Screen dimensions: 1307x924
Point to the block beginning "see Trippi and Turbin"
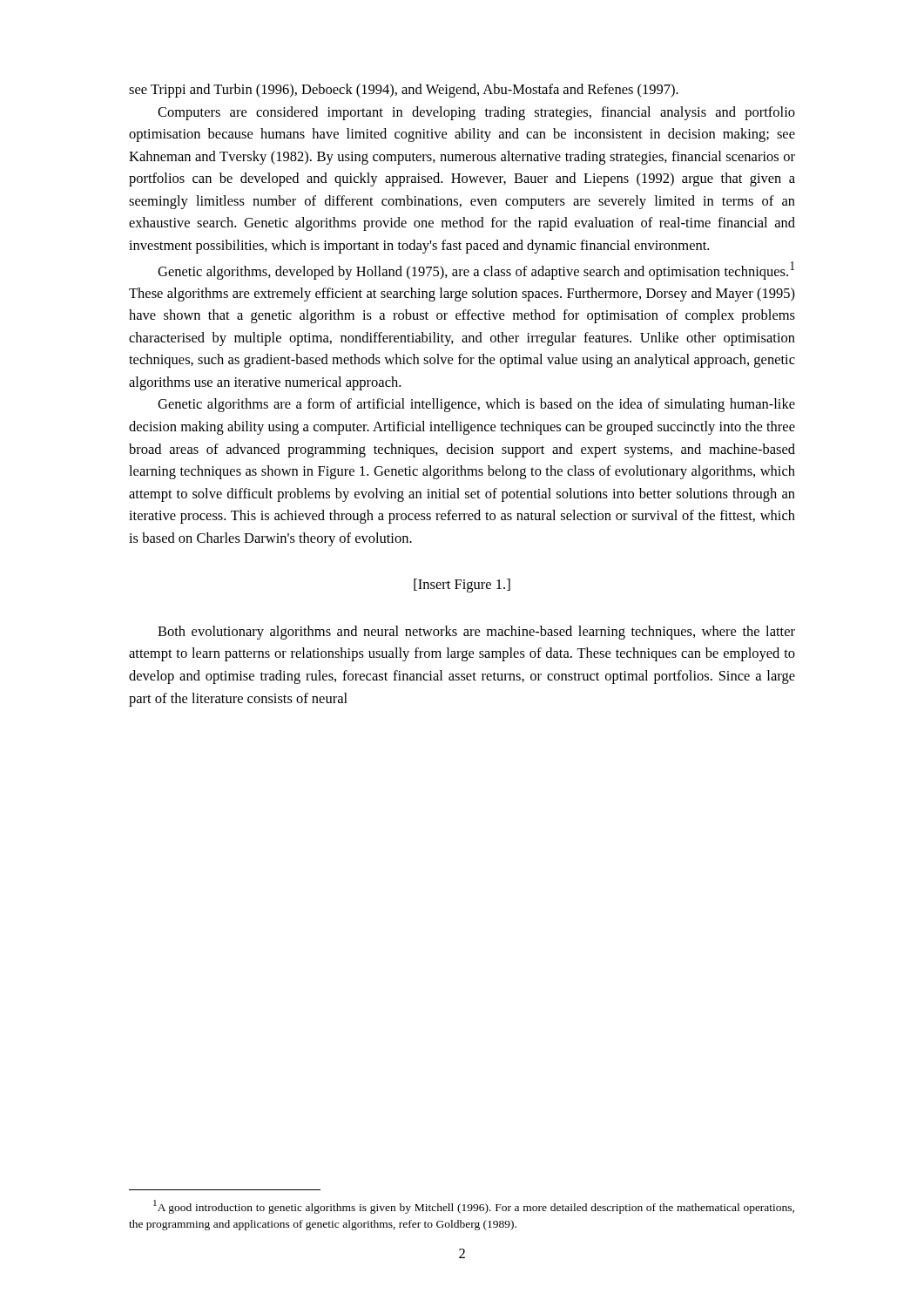point(462,314)
